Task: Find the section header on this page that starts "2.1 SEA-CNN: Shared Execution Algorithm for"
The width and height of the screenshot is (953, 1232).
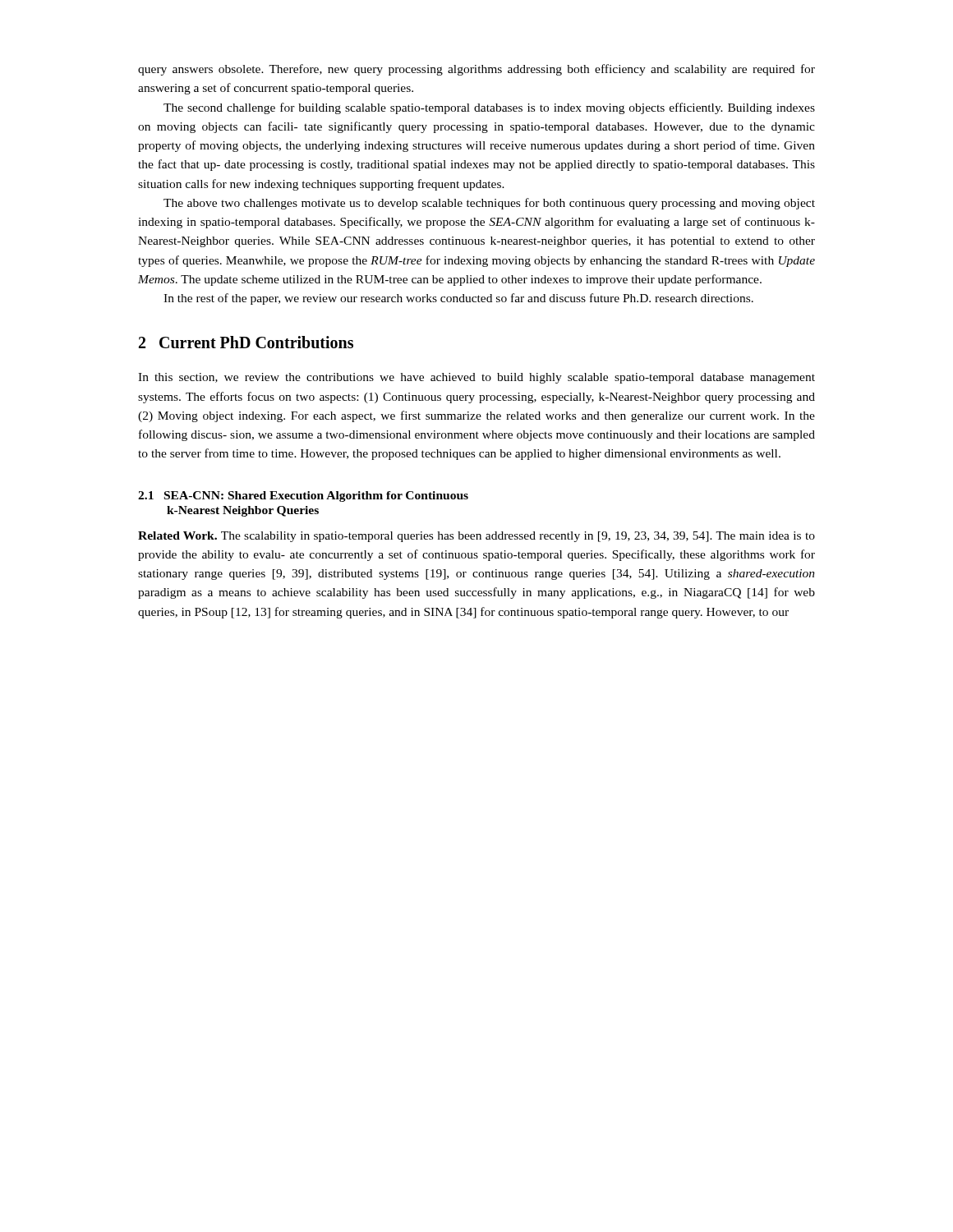Action: (x=303, y=502)
